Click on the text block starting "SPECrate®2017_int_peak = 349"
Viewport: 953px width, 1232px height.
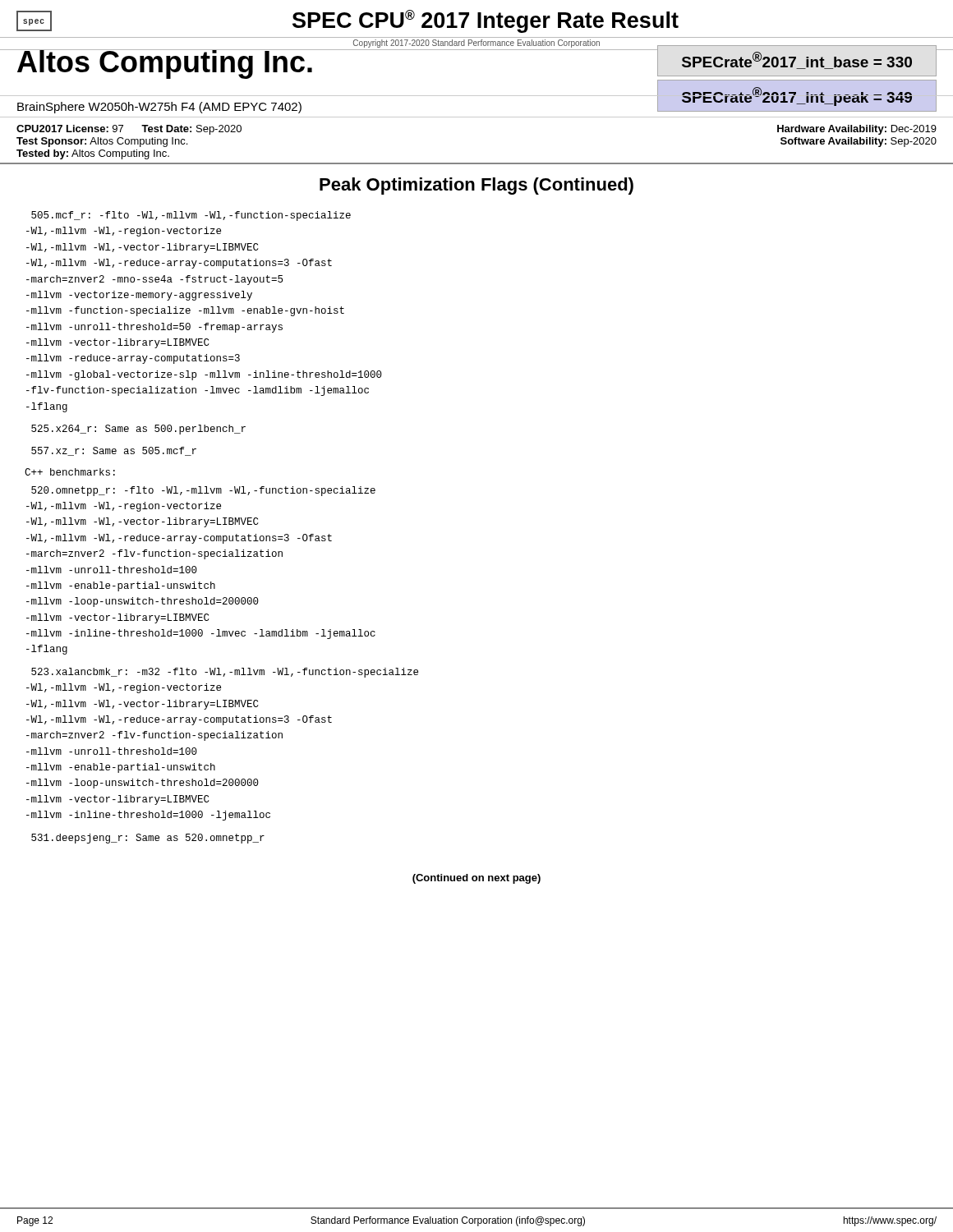(x=797, y=95)
